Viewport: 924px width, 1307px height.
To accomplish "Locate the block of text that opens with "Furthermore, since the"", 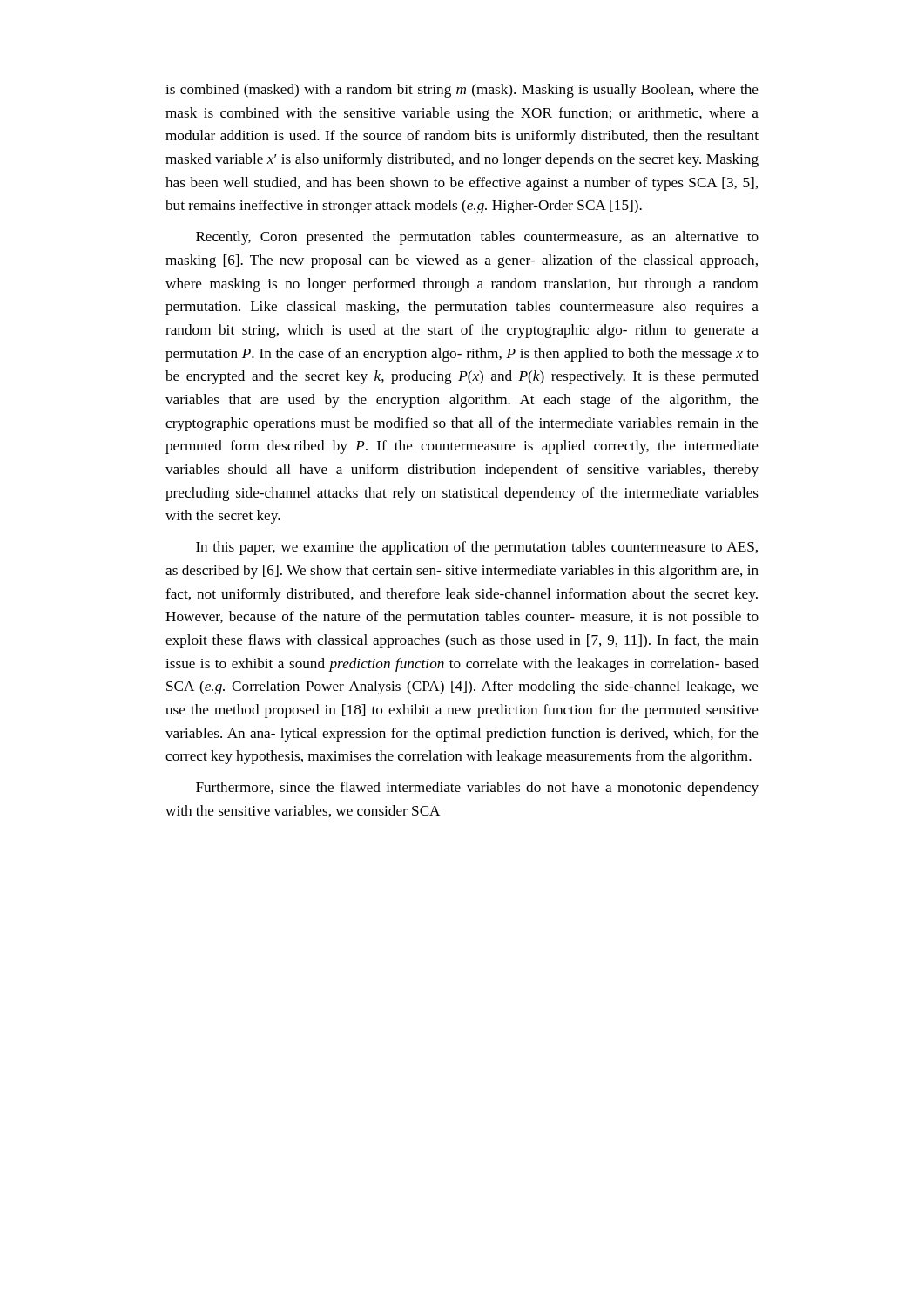I will pyautogui.click(x=462, y=800).
